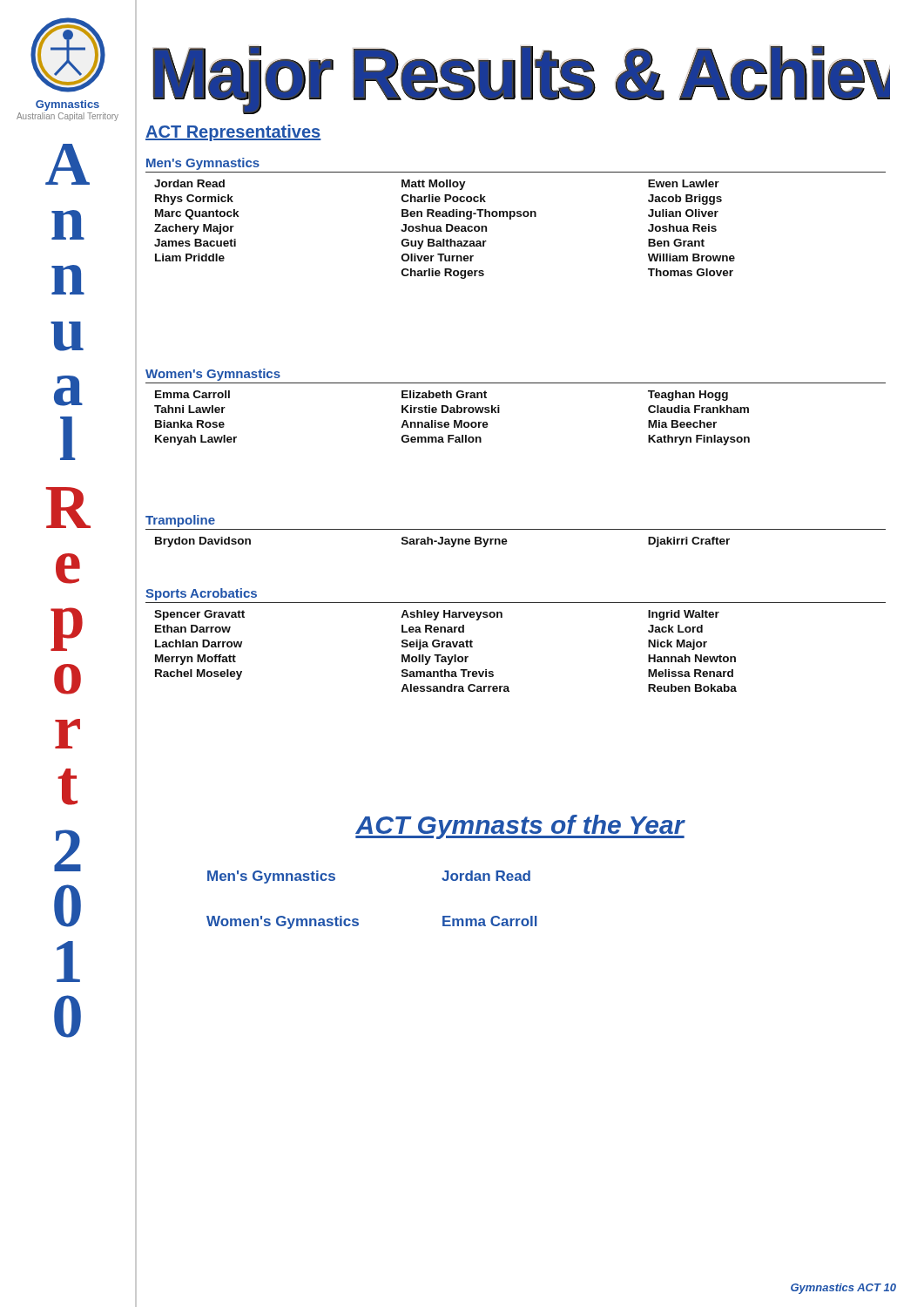Viewport: 924px width, 1307px height.
Task: Find the table that mentions "Kirstie Dabrowski"
Action: 520,416
